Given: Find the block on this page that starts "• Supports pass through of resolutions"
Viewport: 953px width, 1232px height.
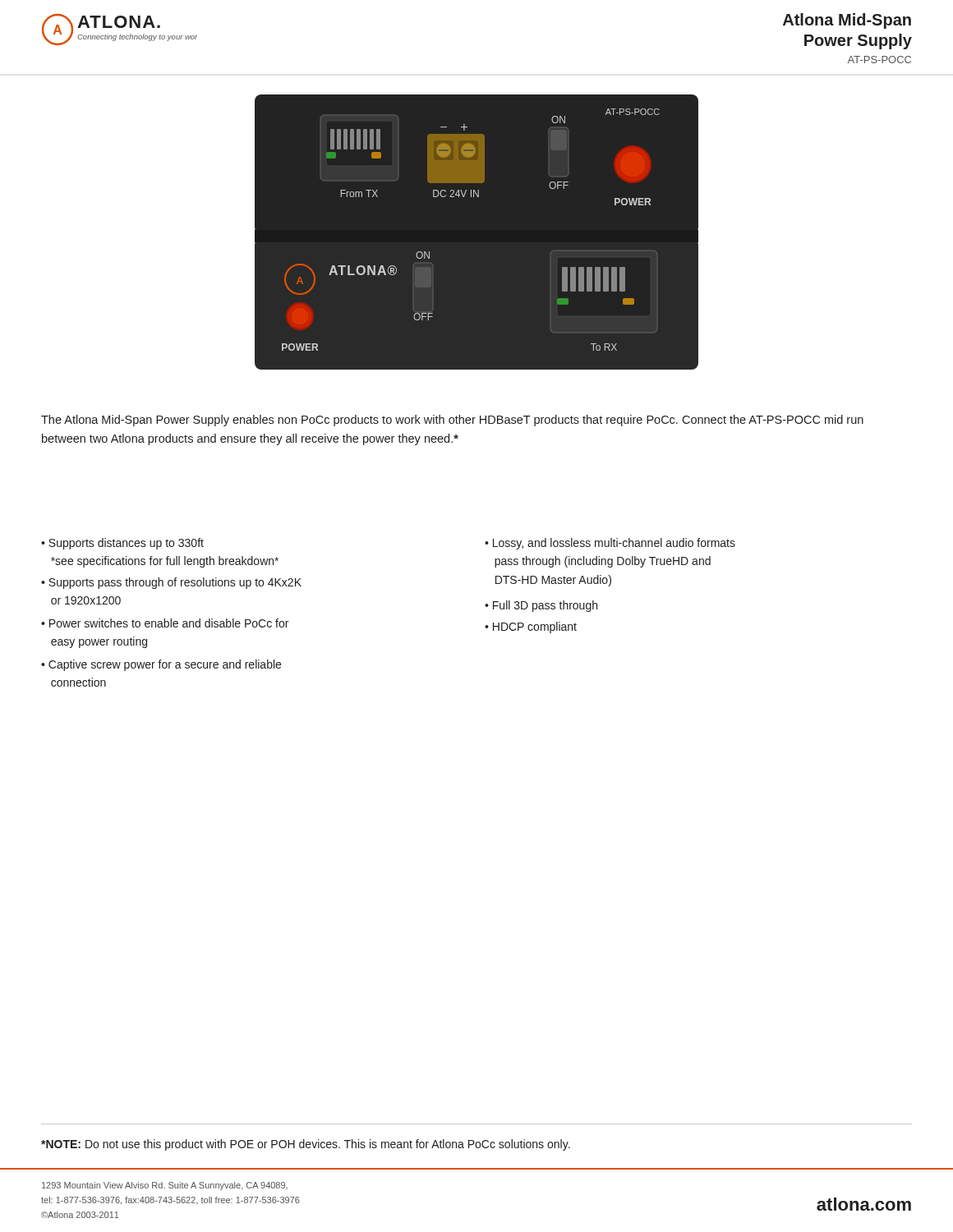Looking at the screenshot, I should point(171,591).
